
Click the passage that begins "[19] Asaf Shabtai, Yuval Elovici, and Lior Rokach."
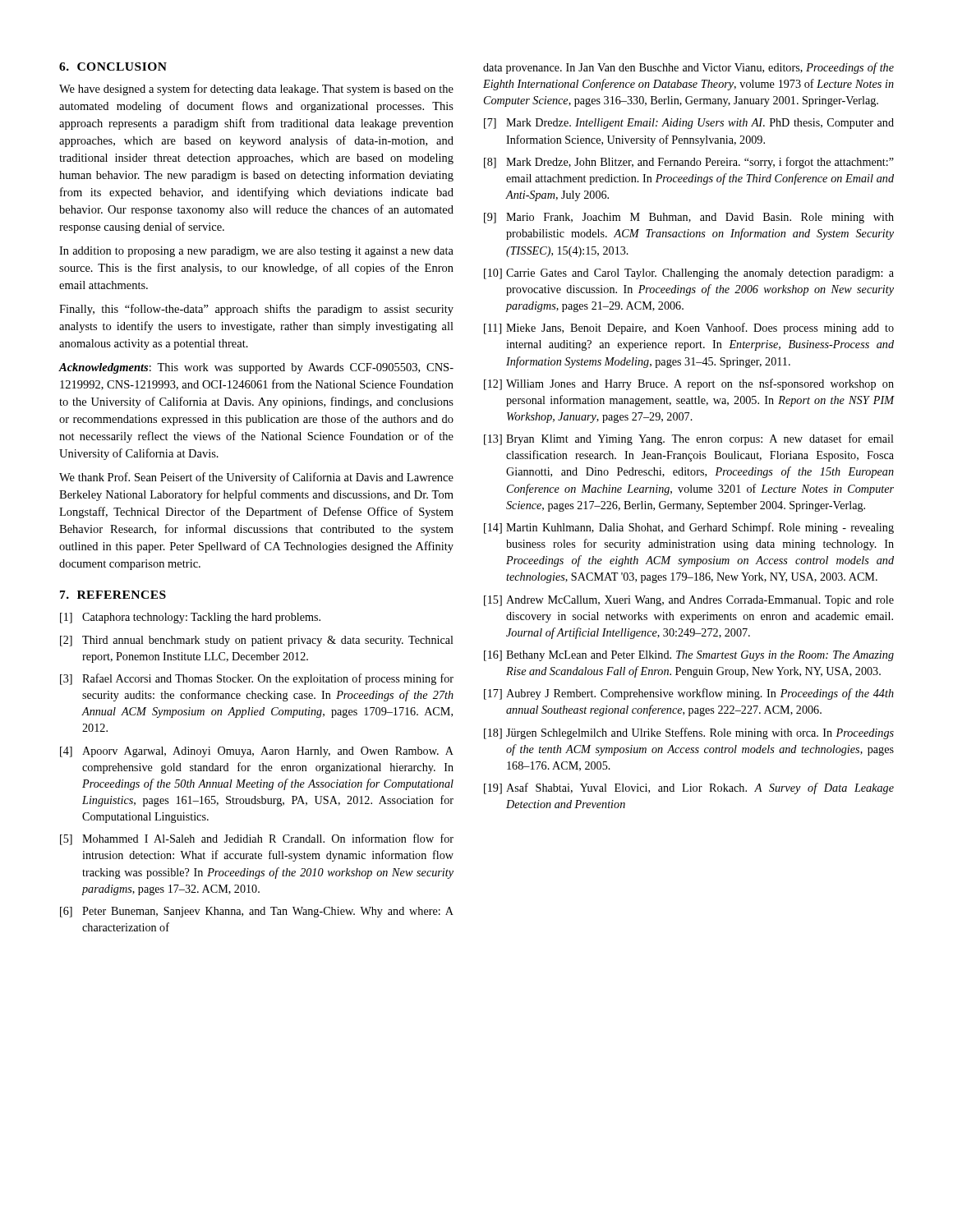point(688,796)
